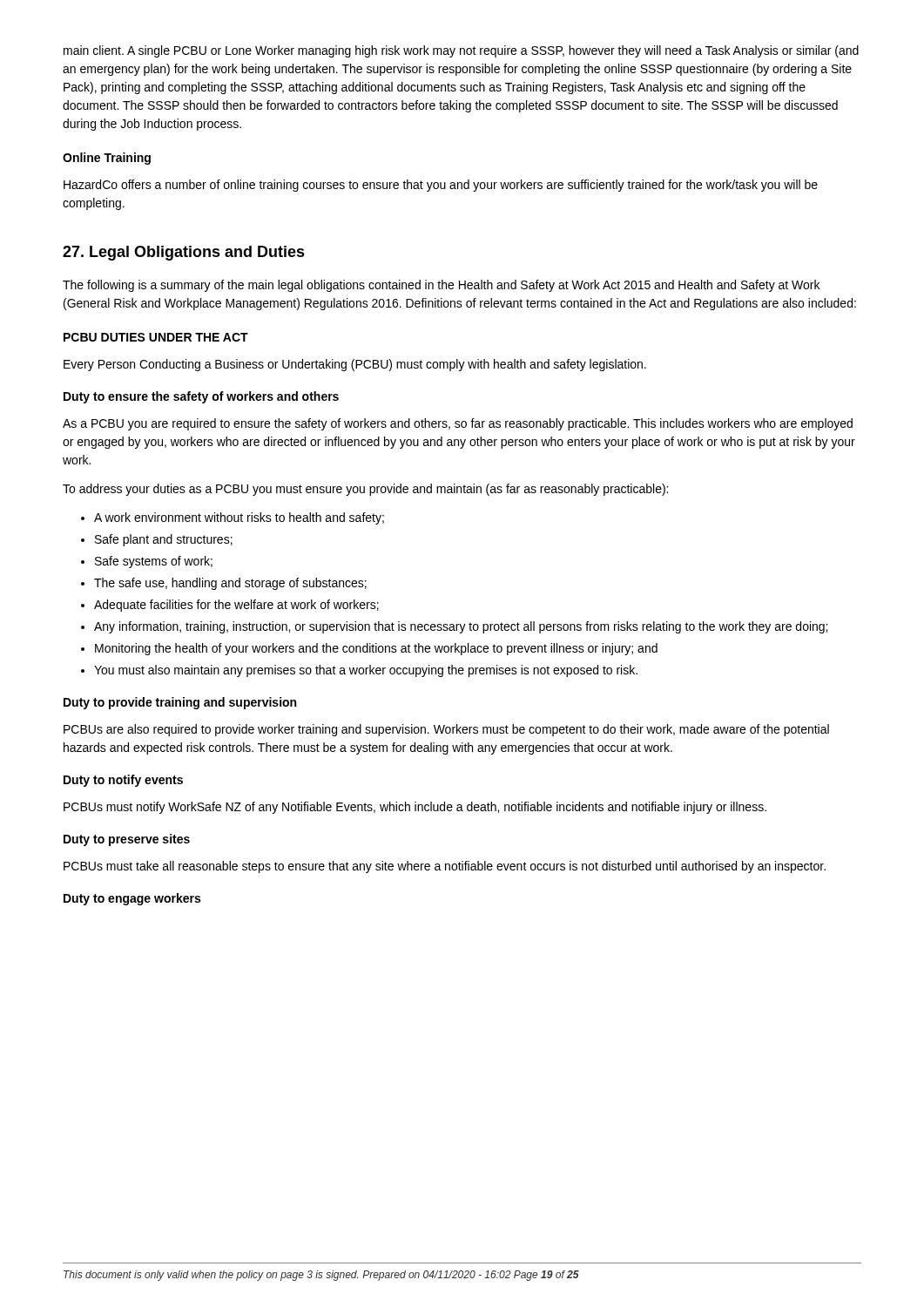This screenshot has width=924, height=1307.
Task: Select the text starting "Any information, training, instruction,"
Action: [478, 627]
